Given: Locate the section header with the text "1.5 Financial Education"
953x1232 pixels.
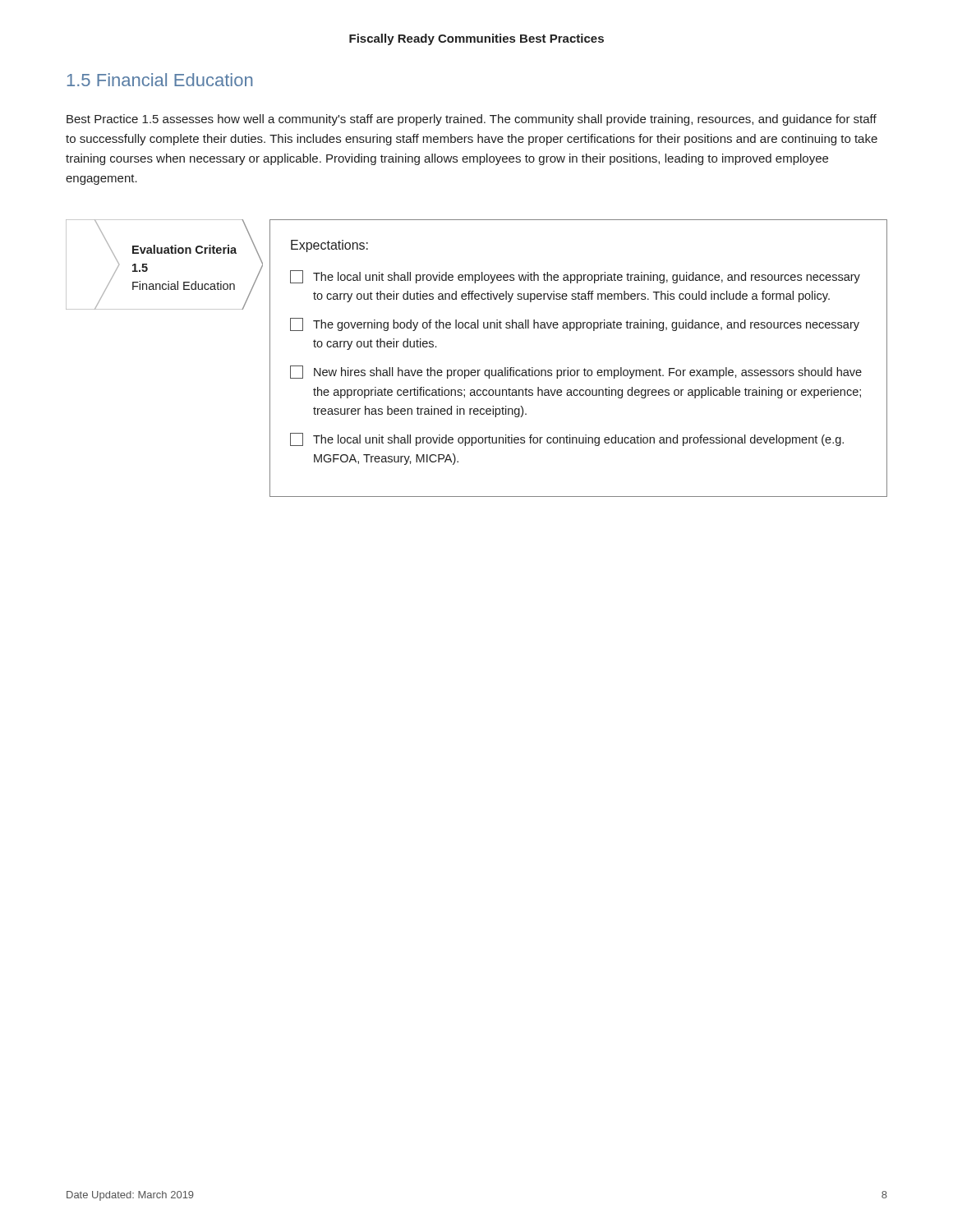Looking at the screenshot, I should pyautogui.click(x=160, y=80).
